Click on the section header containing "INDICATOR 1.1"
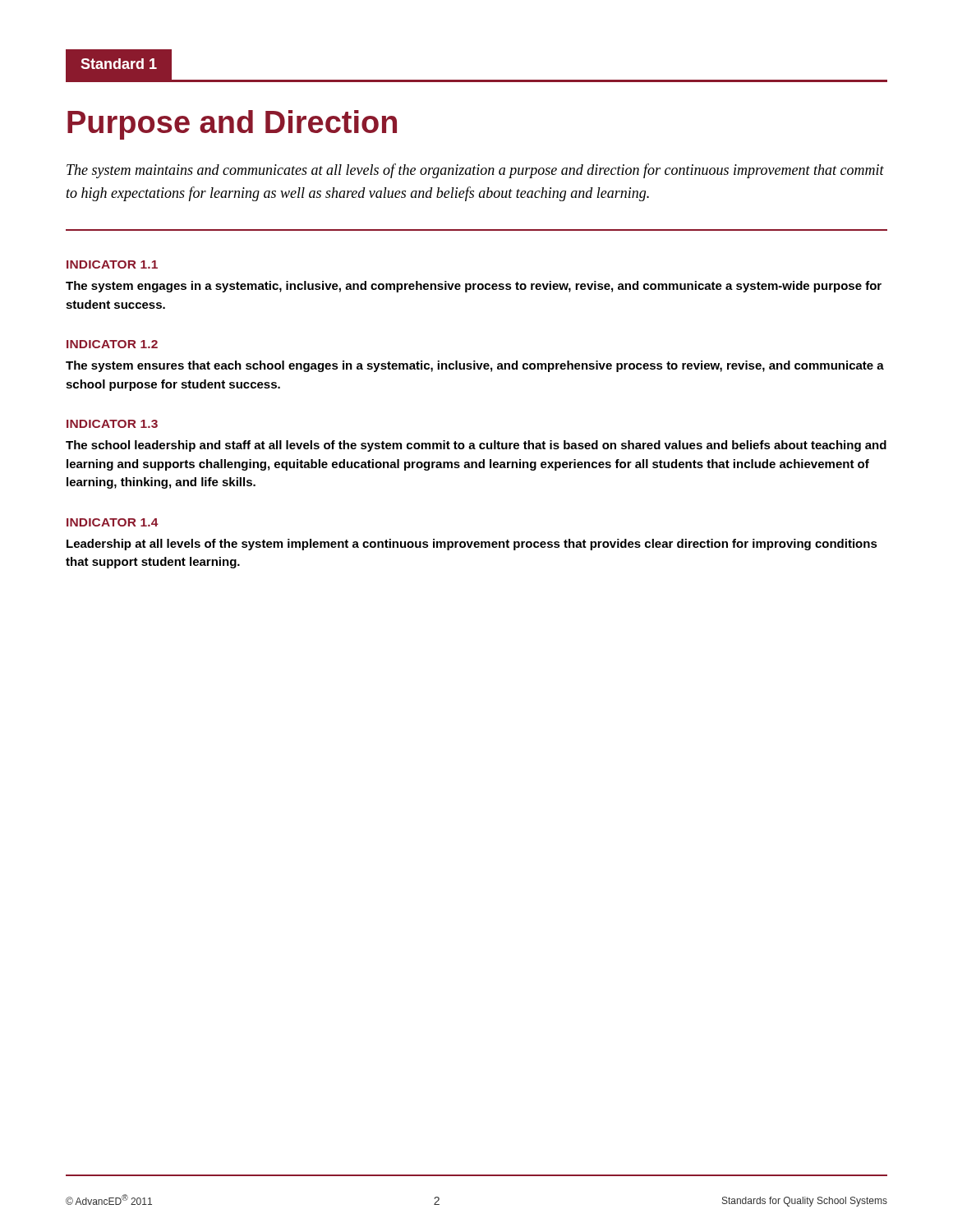 pyautogui.click(x=112, y=264)
